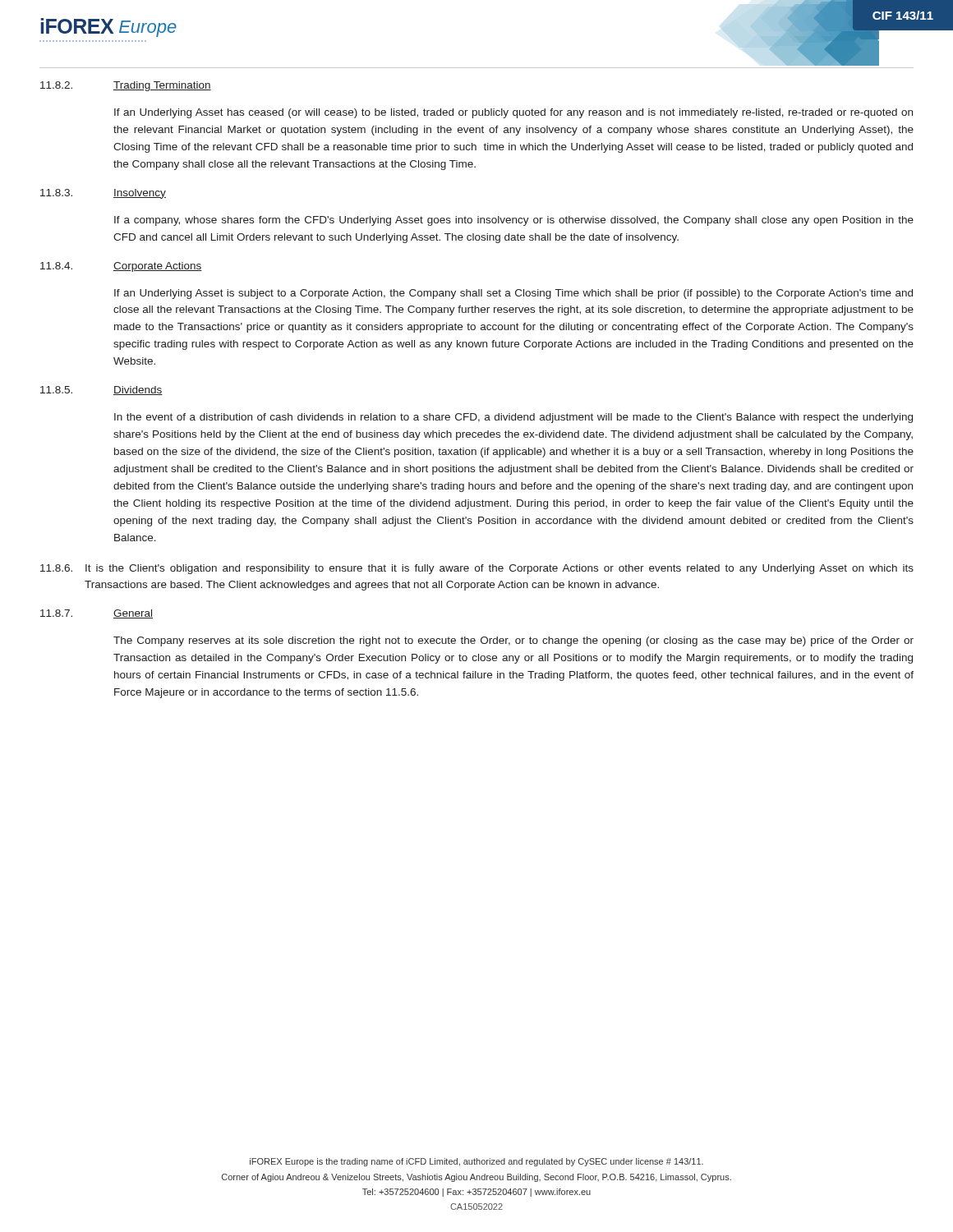Select the element starting "The Company reserves at its sole discretion"
The image size is (953, 1232).
(513, 667)
